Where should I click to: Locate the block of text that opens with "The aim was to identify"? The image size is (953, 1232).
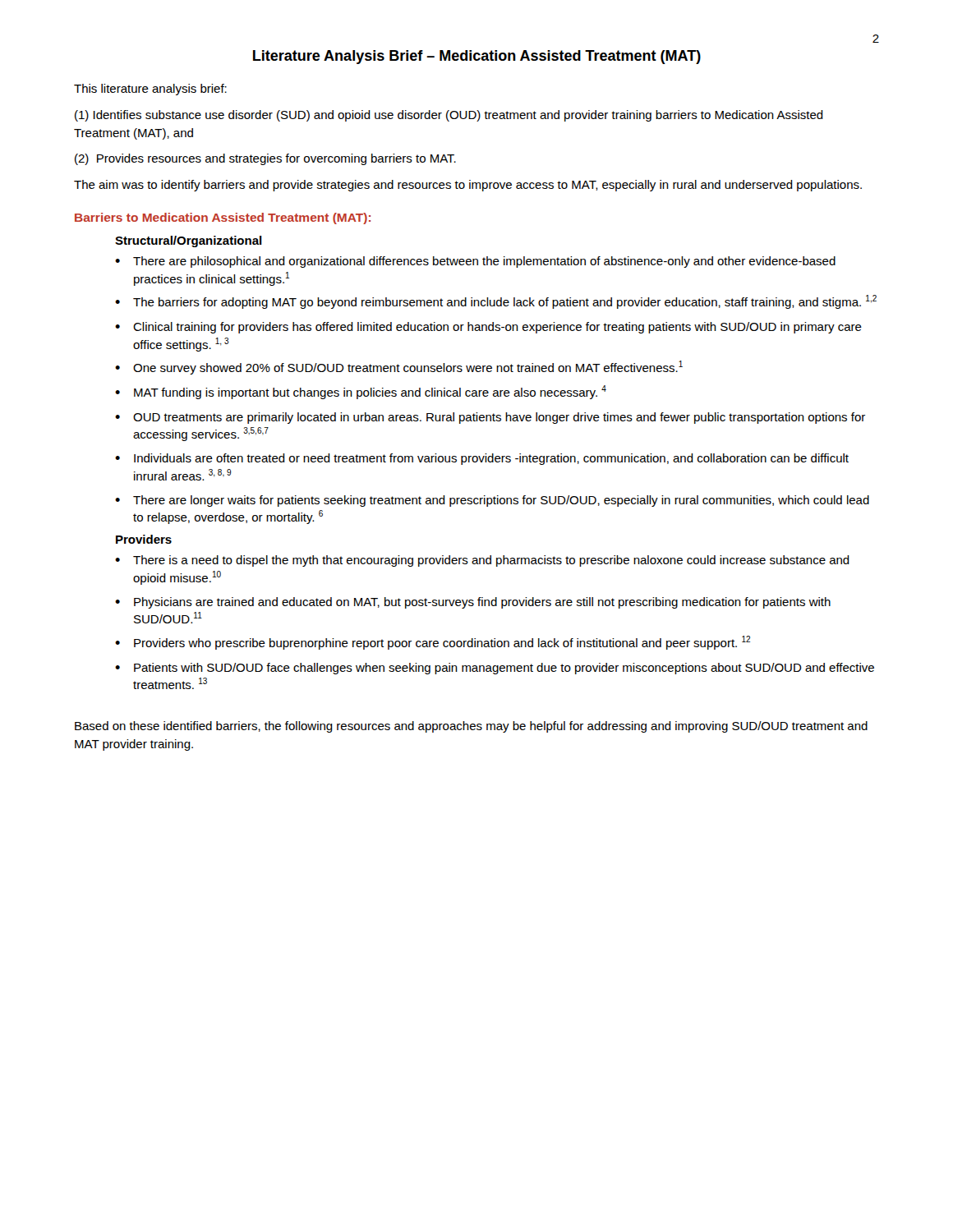[468, 184]
